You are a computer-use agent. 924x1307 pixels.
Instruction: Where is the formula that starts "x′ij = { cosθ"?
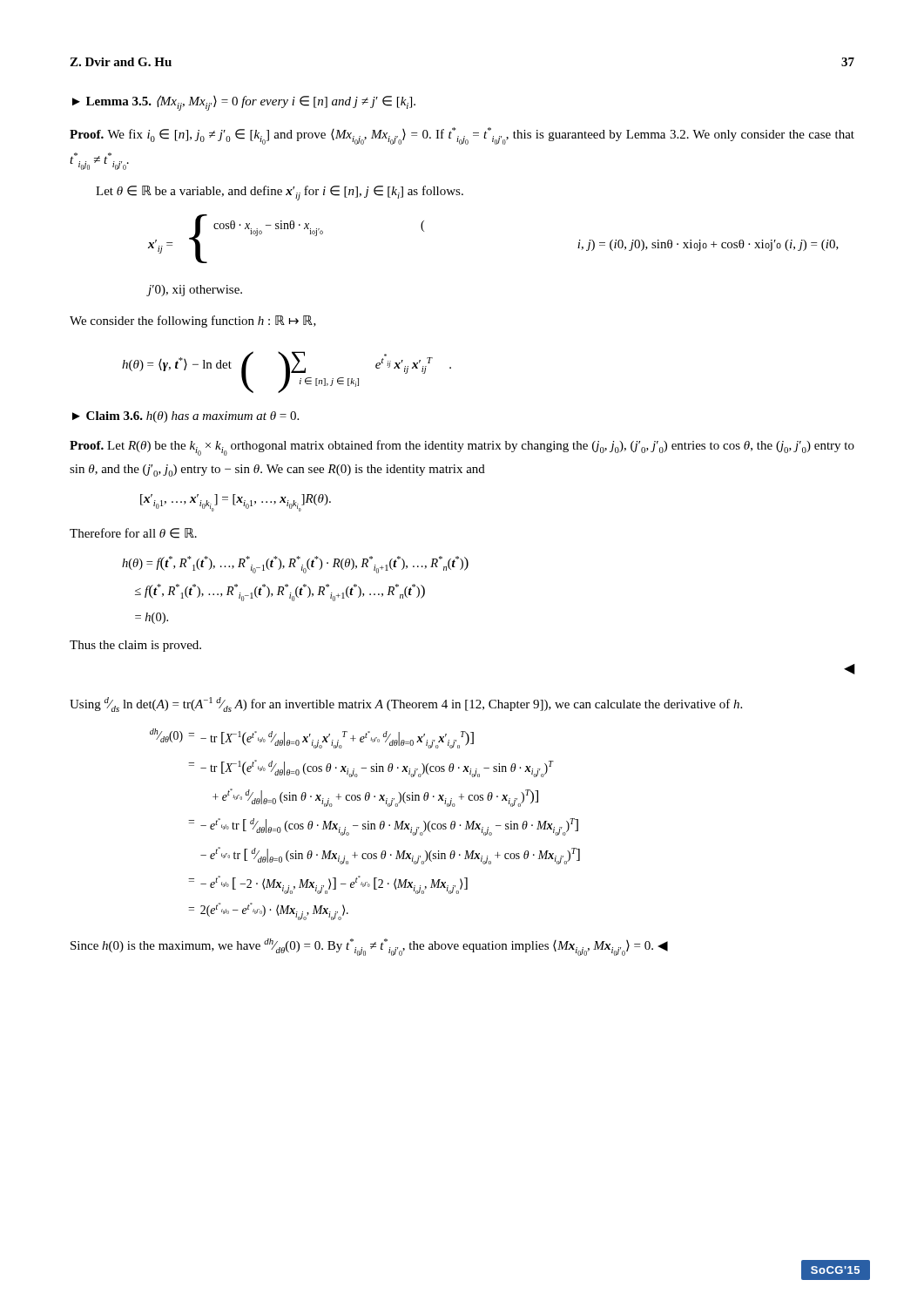point(197,237)
